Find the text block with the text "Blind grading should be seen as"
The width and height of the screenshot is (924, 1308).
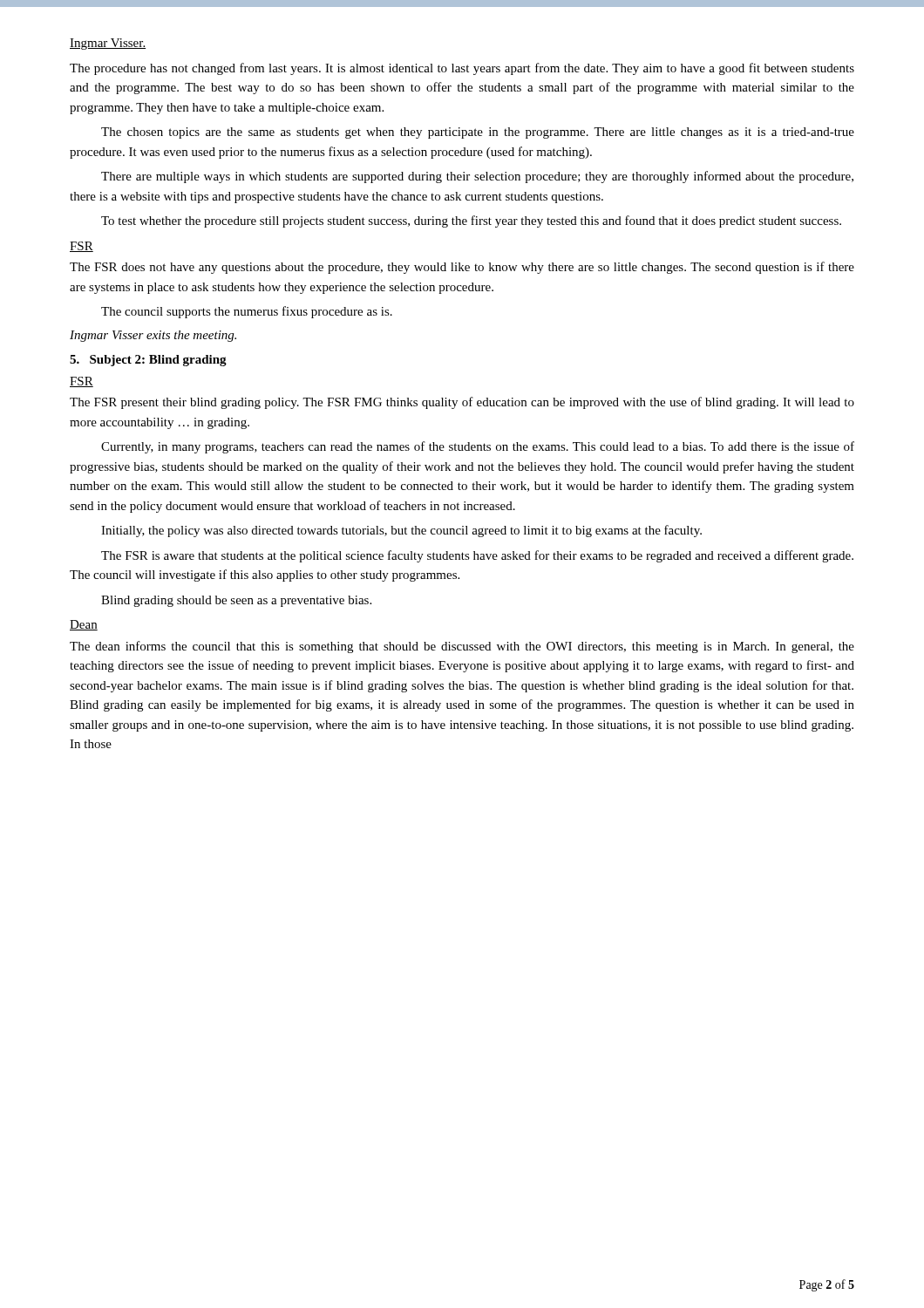[x=236, y=601]
